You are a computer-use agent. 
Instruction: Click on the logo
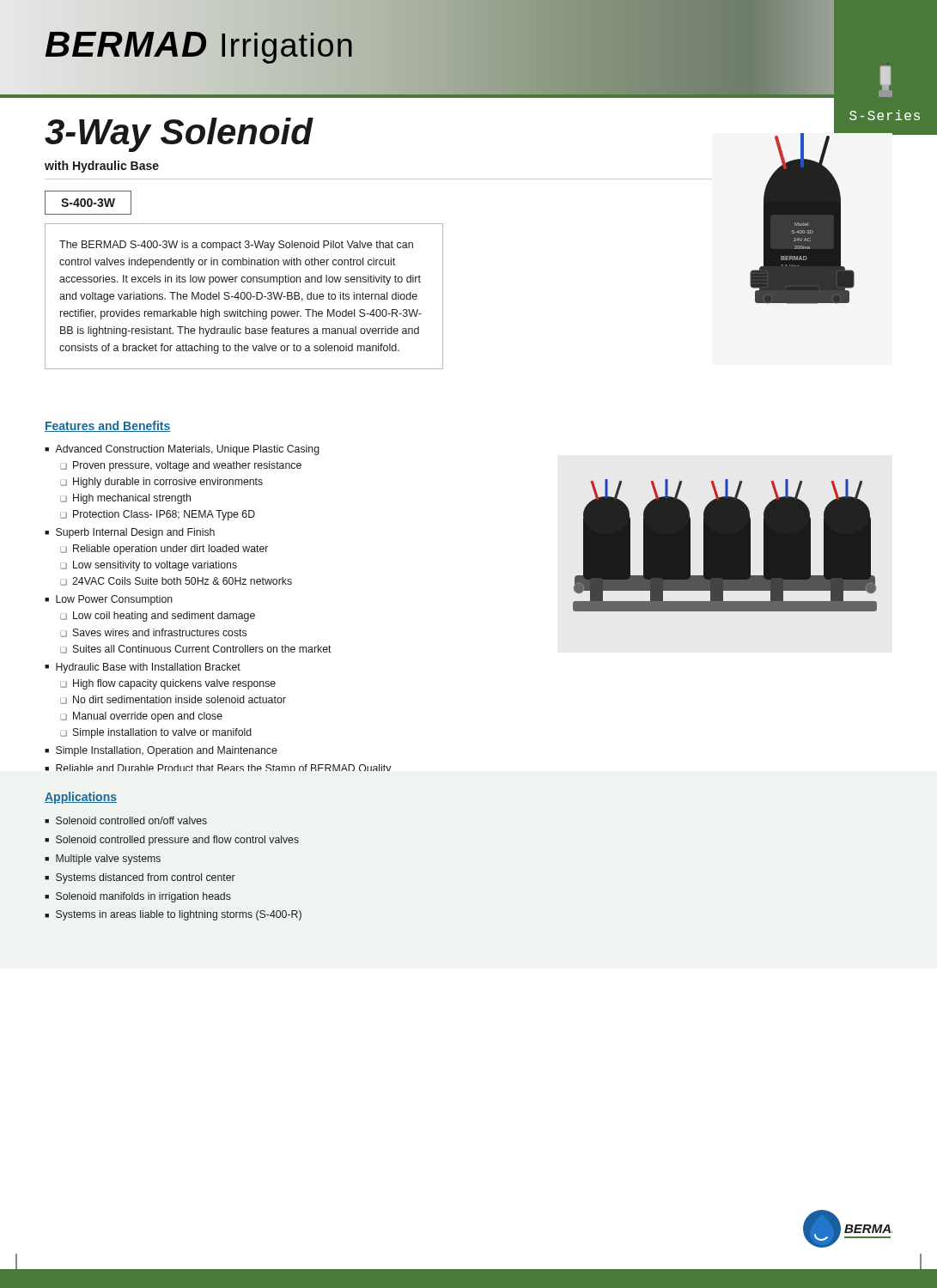845,1235
